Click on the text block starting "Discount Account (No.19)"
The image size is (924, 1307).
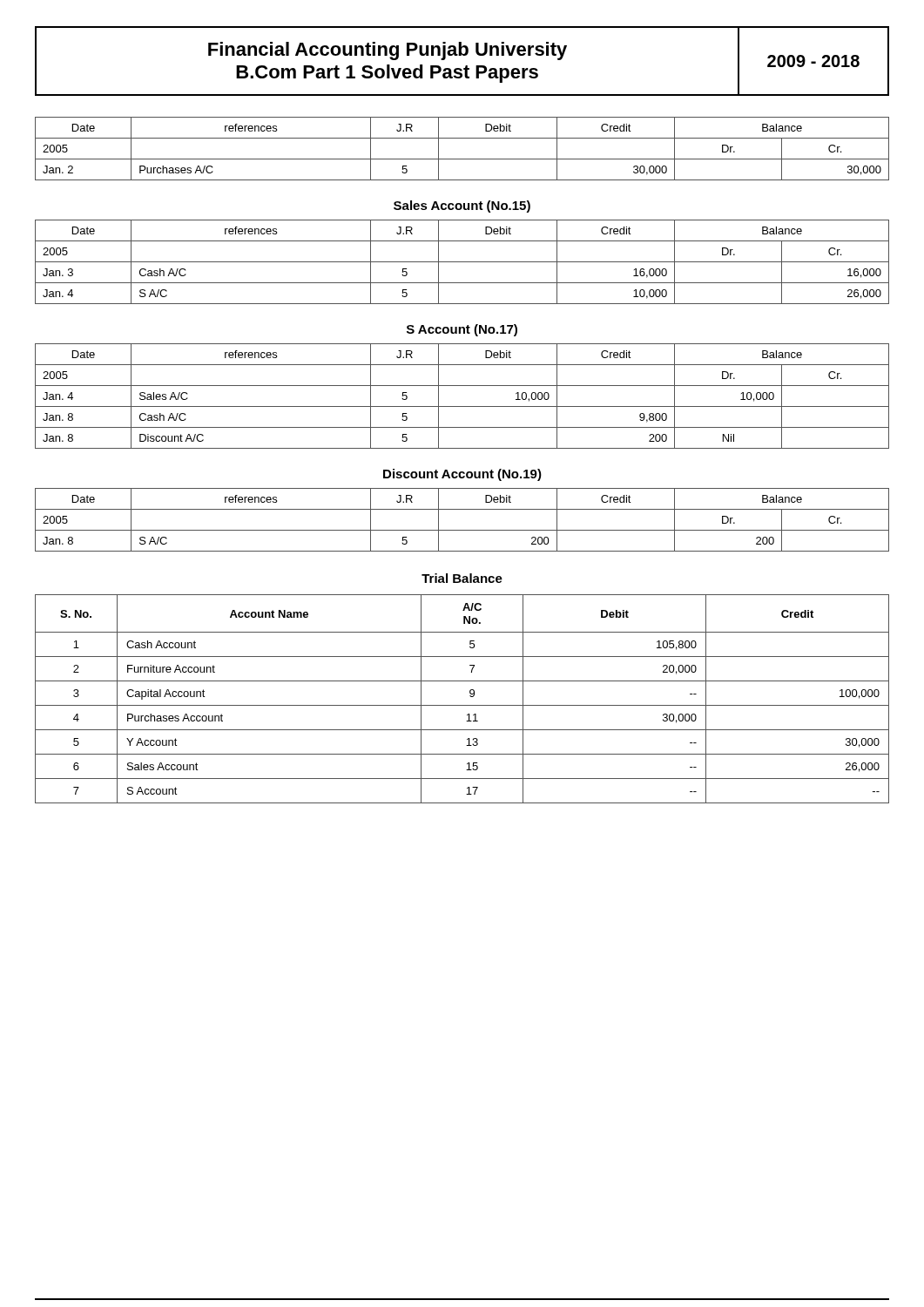462,474
